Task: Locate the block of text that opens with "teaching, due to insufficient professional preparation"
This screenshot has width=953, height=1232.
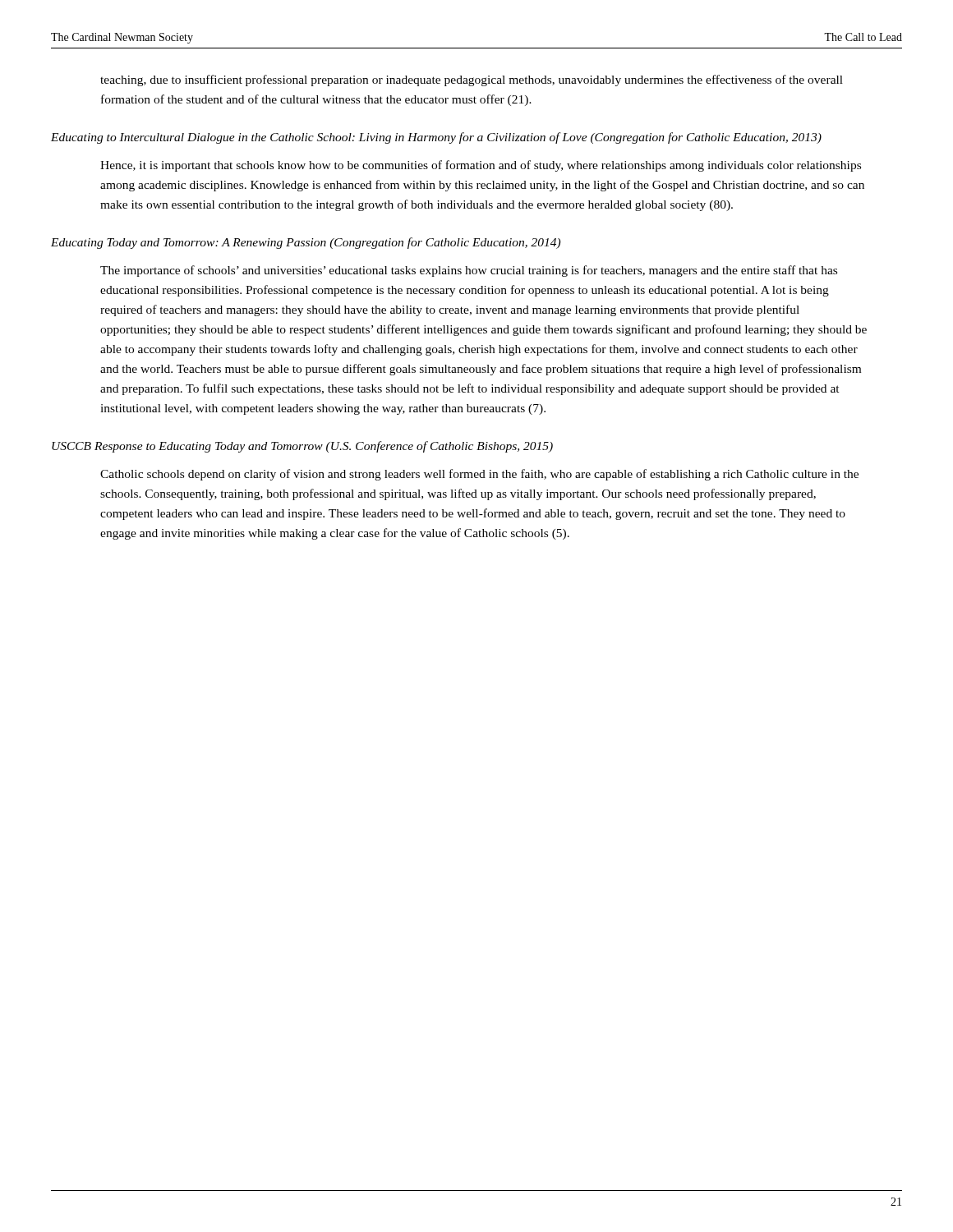Action: pyautogui.click(x=485, y=90)
